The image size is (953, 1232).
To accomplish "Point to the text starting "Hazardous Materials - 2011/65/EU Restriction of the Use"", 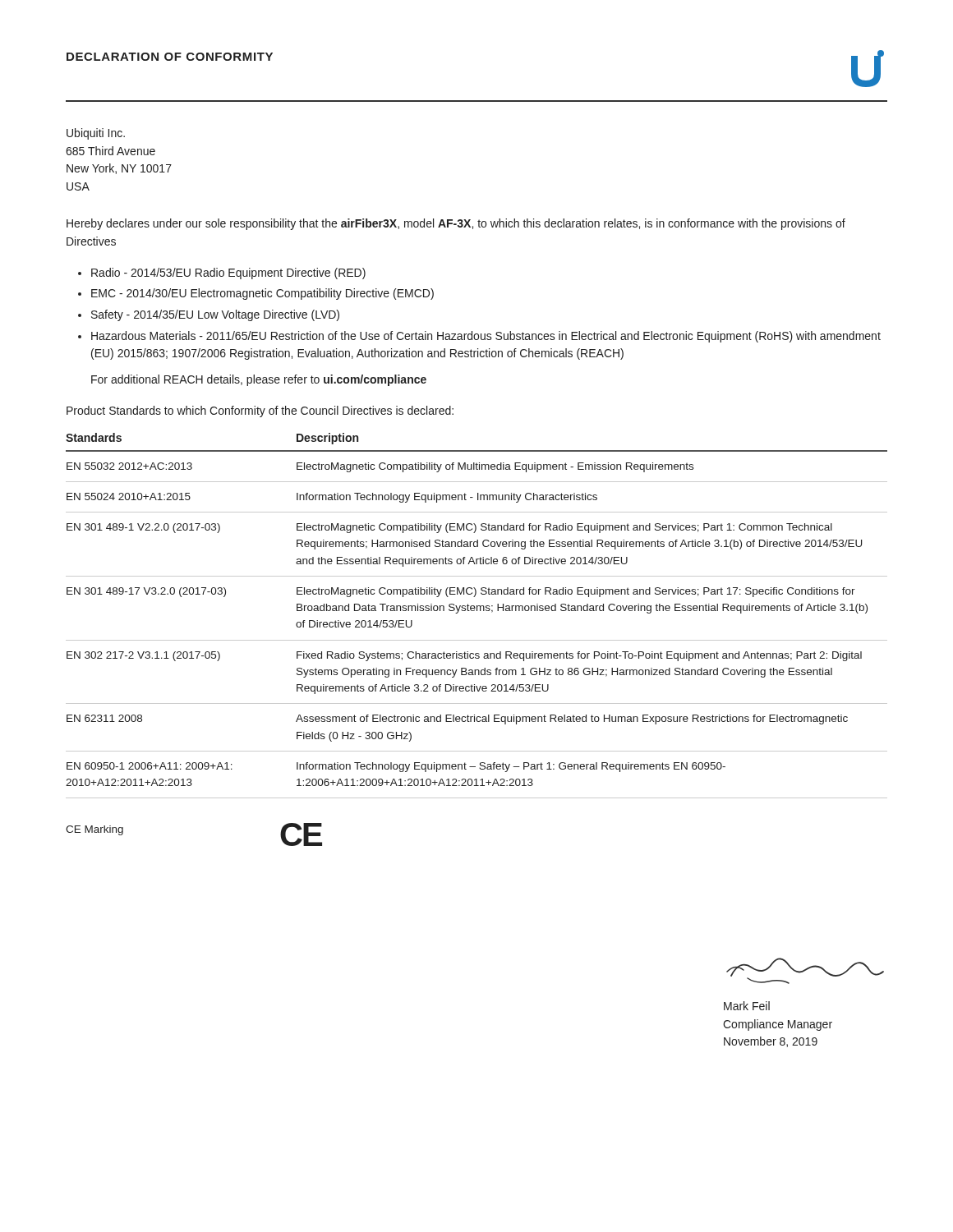I will [x=485, y=345].
